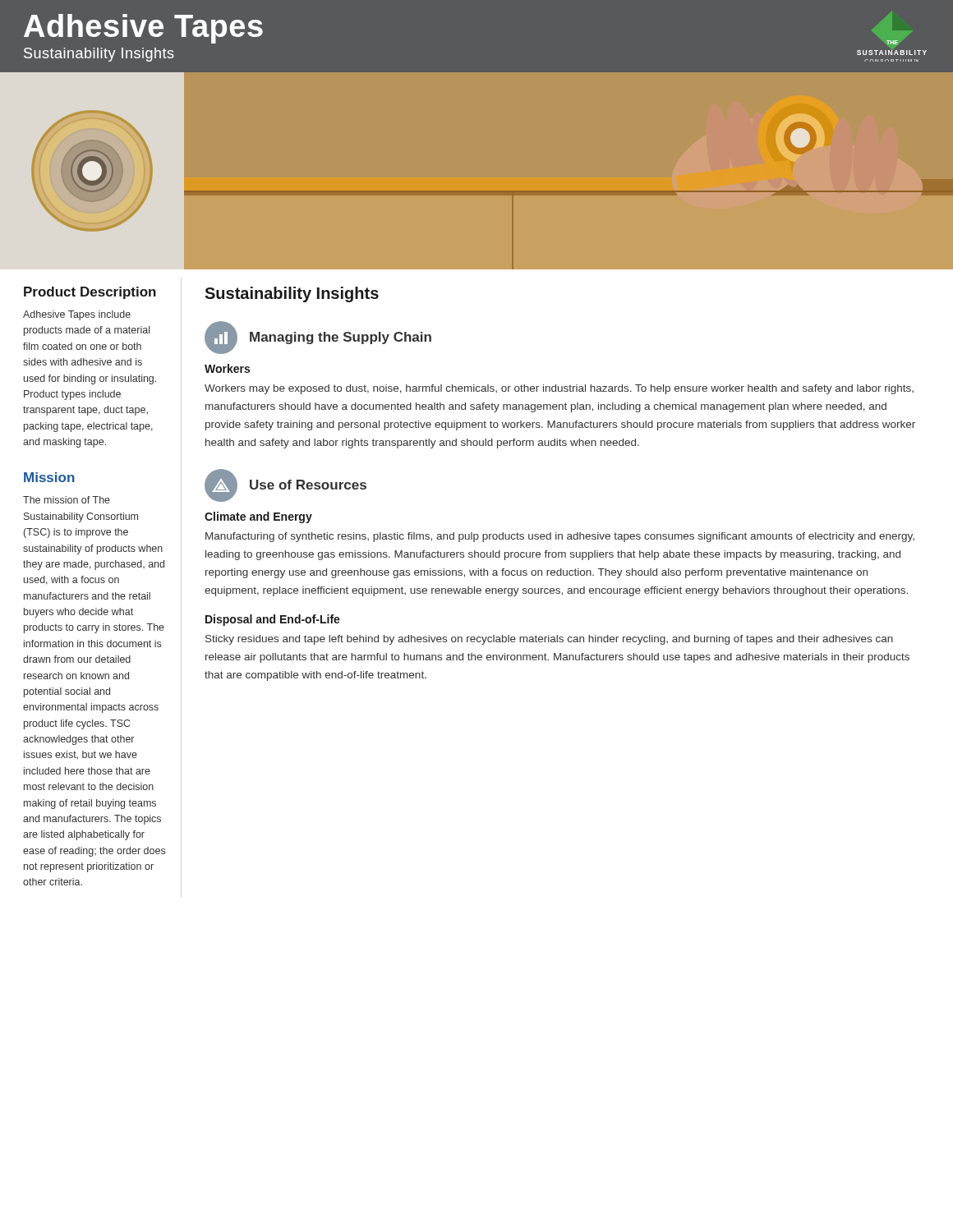Screen dimensions: 1232x953
Task: Point to the block beginning "Workers may be exposed to dust, noise, harmful"
Action: coord(560,415)
